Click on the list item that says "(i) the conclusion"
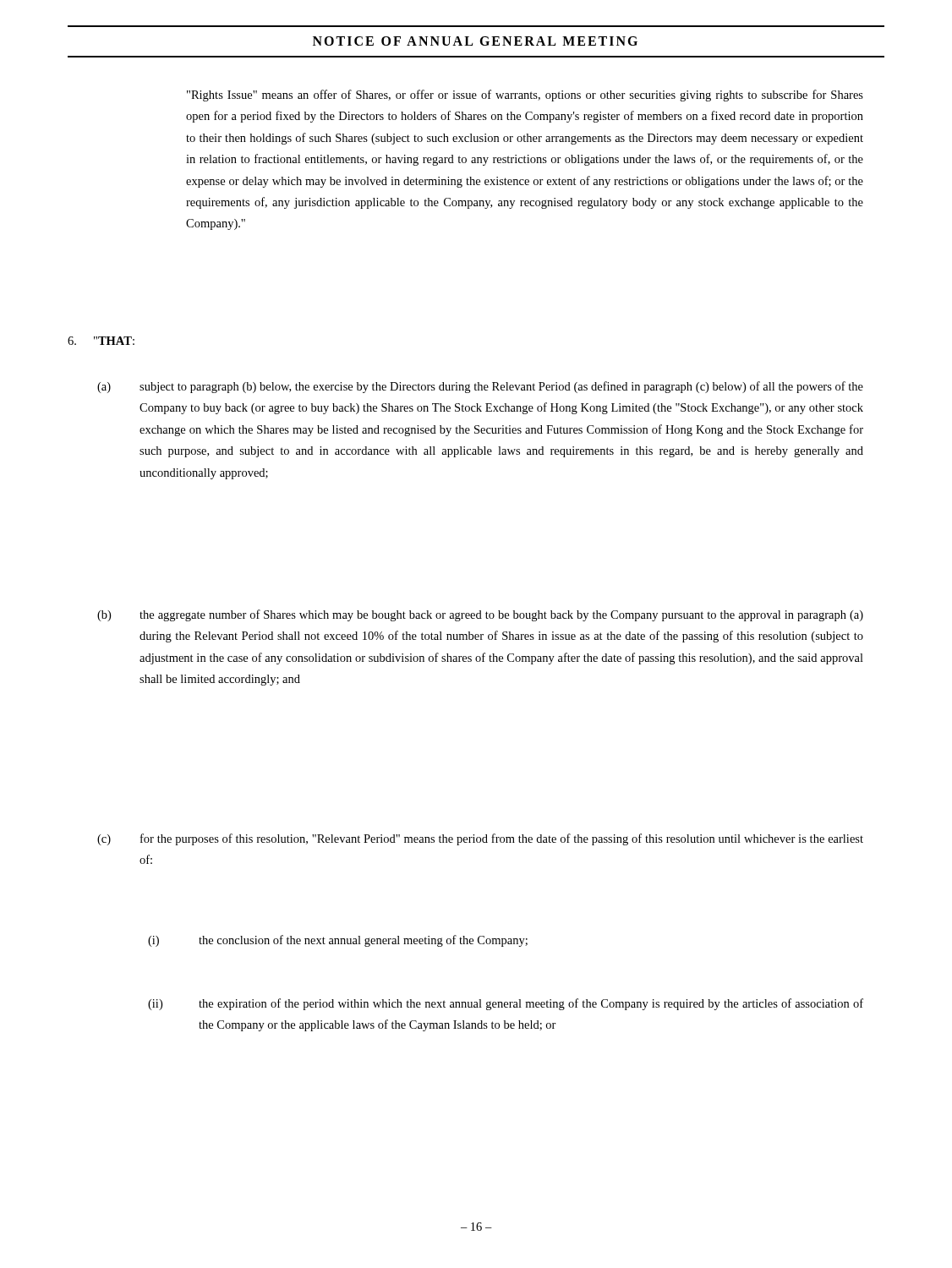 [x=506, y=941]
